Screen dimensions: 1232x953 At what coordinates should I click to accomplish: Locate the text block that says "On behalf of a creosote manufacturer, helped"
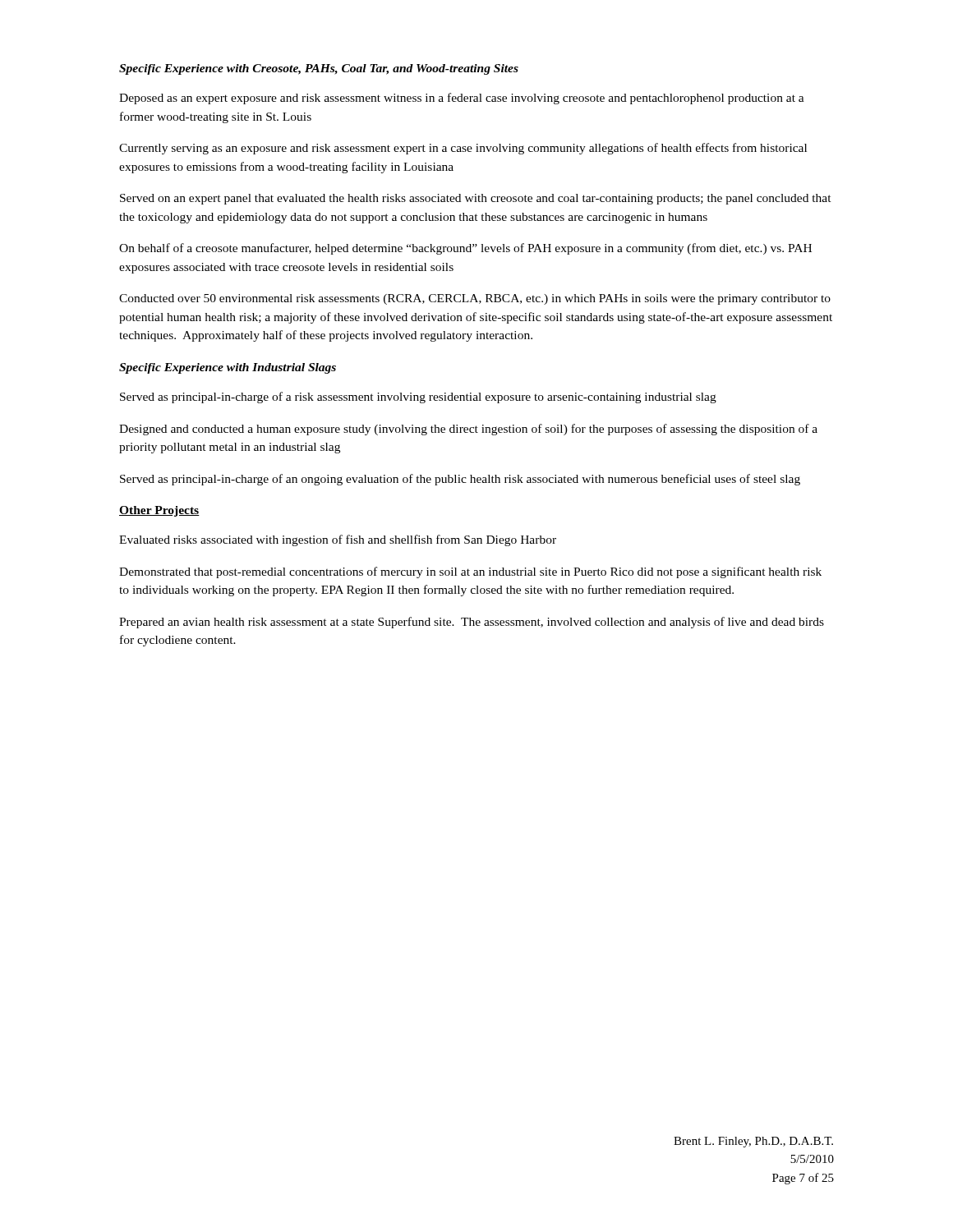(x=466, y=257)
